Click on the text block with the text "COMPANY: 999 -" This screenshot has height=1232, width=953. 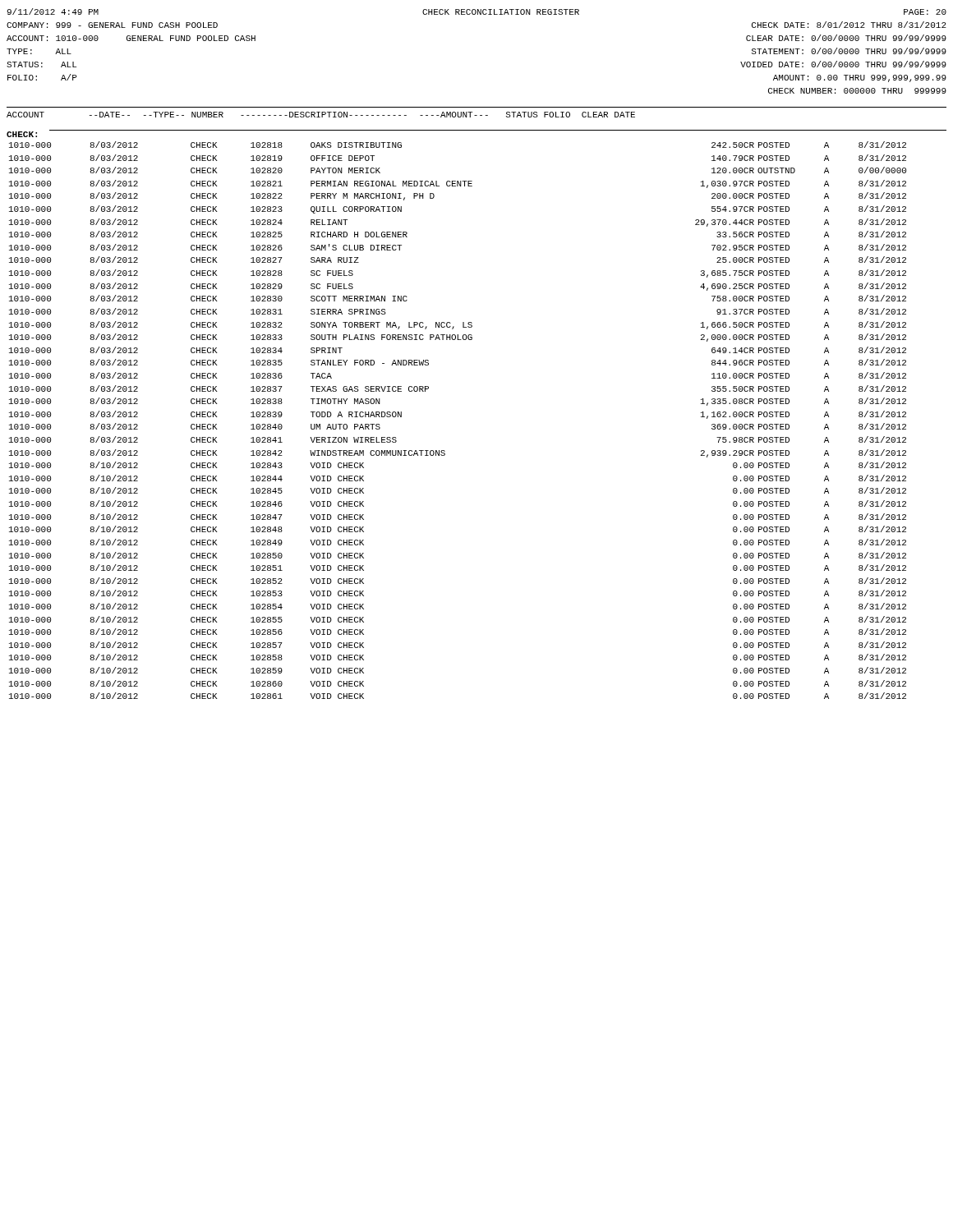pyautogui.click(x=28, y=24)
